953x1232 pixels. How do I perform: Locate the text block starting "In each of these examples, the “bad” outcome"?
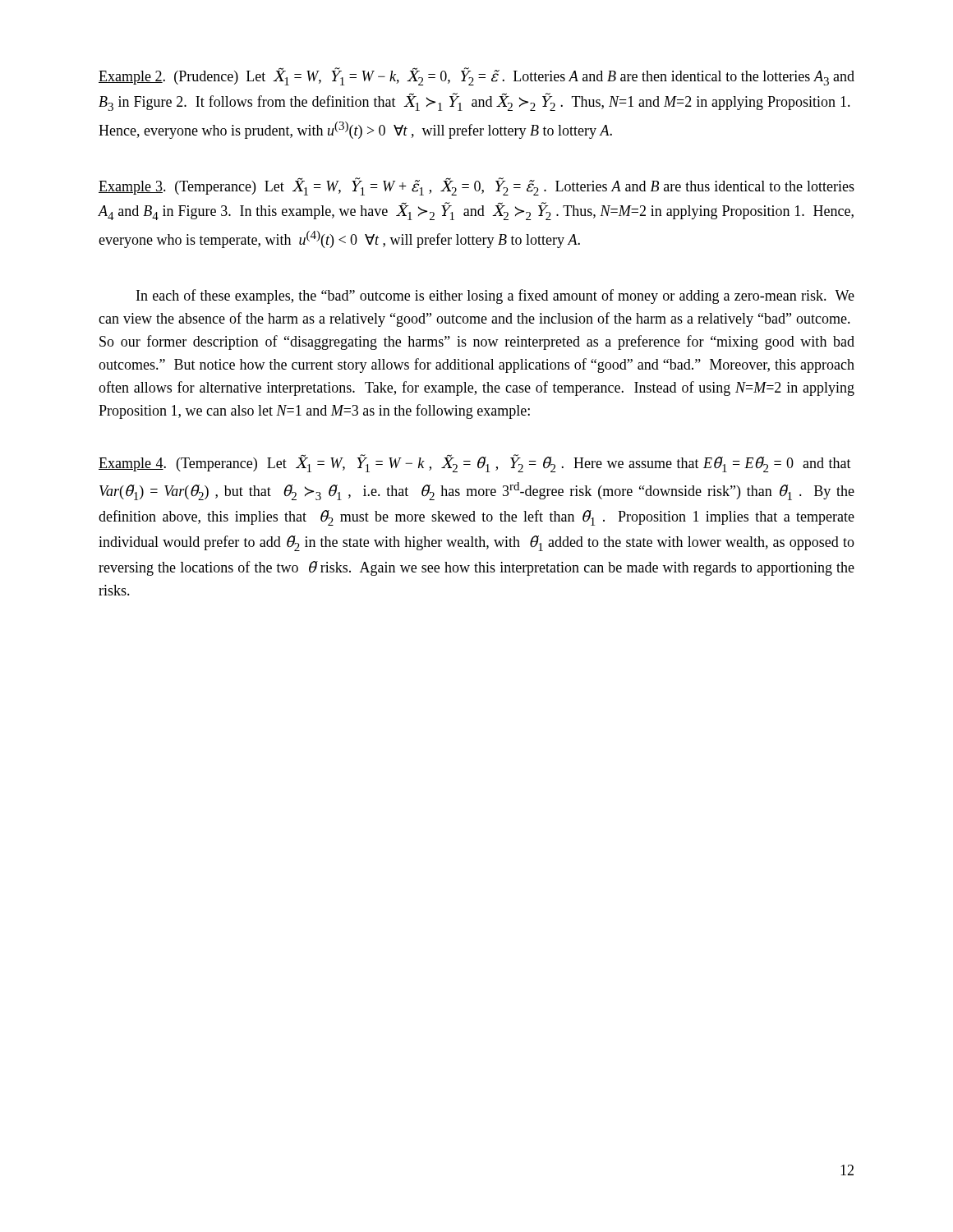pos(476,354)
